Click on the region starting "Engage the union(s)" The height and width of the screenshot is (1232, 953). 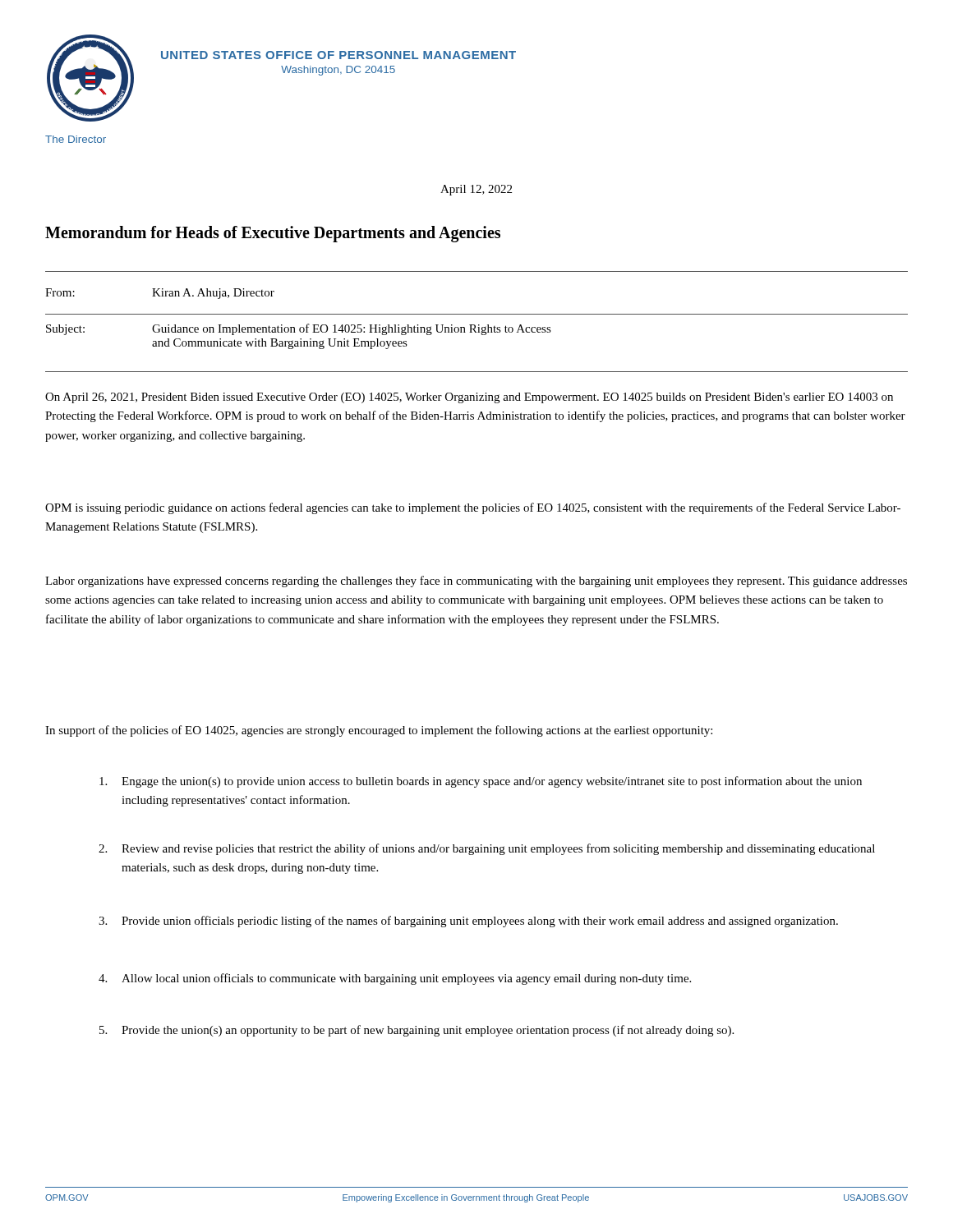click(x=503, y=791)
